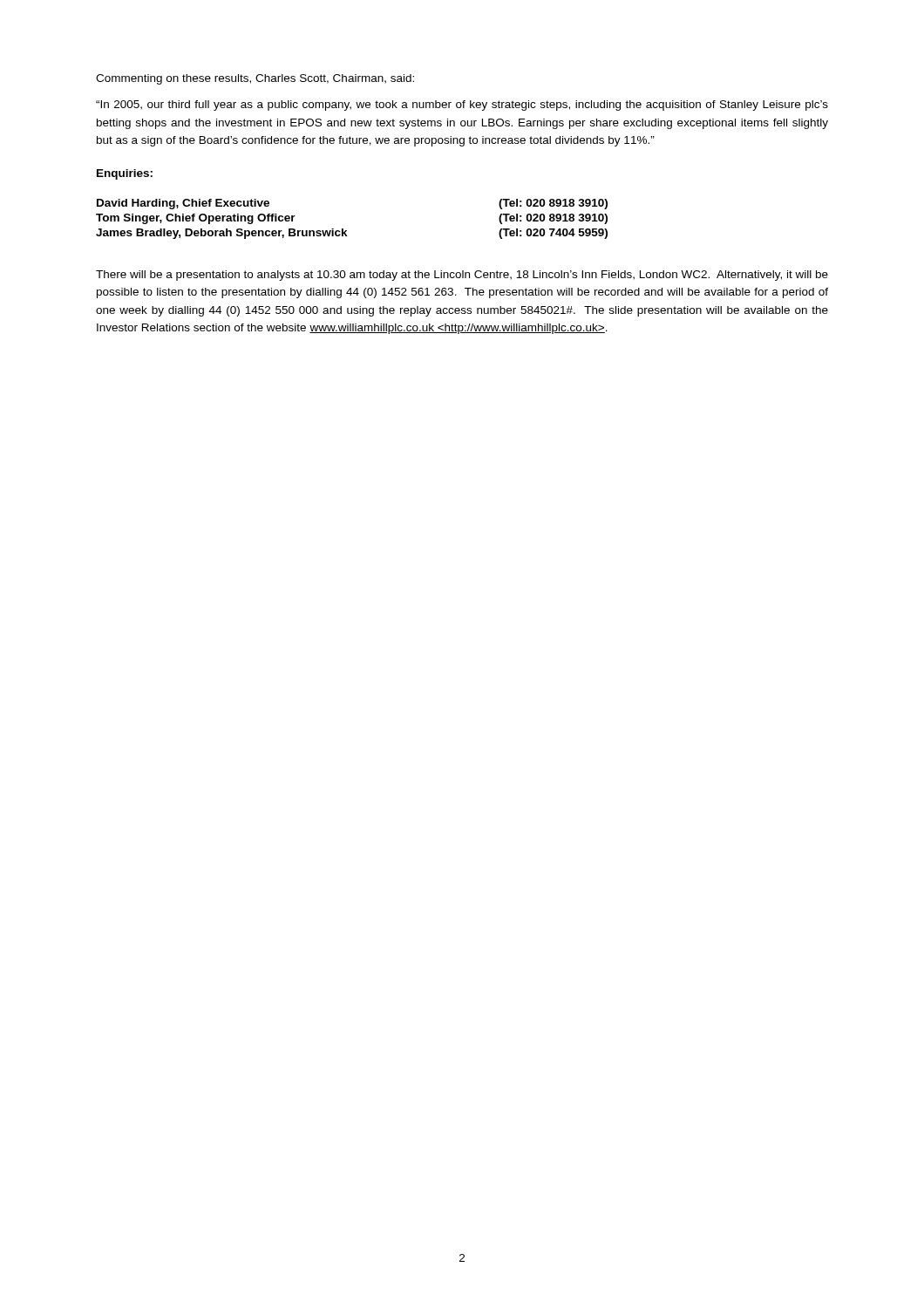This screenshot has height=1308, width=924.
Task: Navigate to the text block starting "Commenting on these results,"
Action: (x=255, y=78)
